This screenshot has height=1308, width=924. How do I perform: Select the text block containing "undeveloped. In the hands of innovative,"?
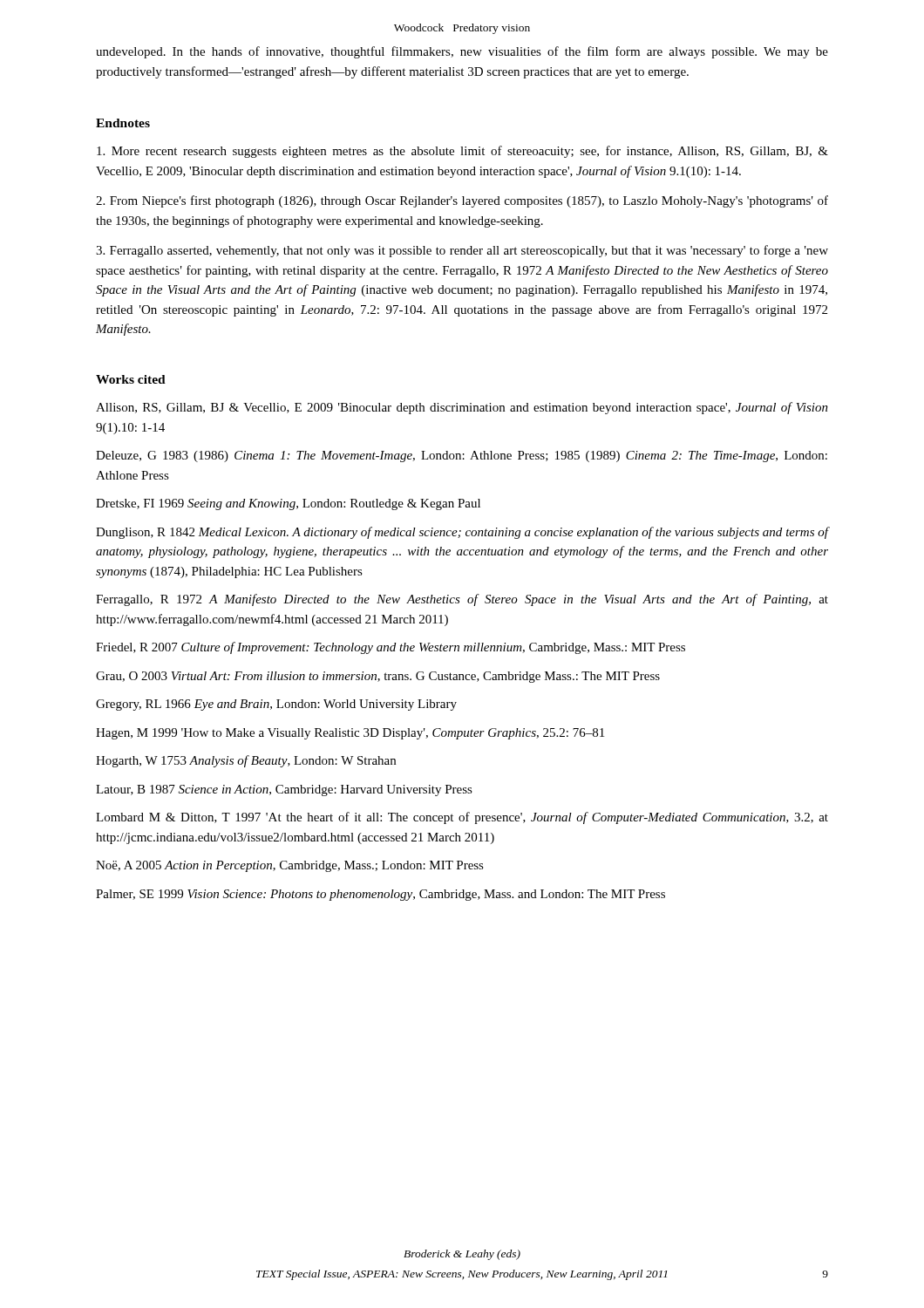tap(462, 61)
